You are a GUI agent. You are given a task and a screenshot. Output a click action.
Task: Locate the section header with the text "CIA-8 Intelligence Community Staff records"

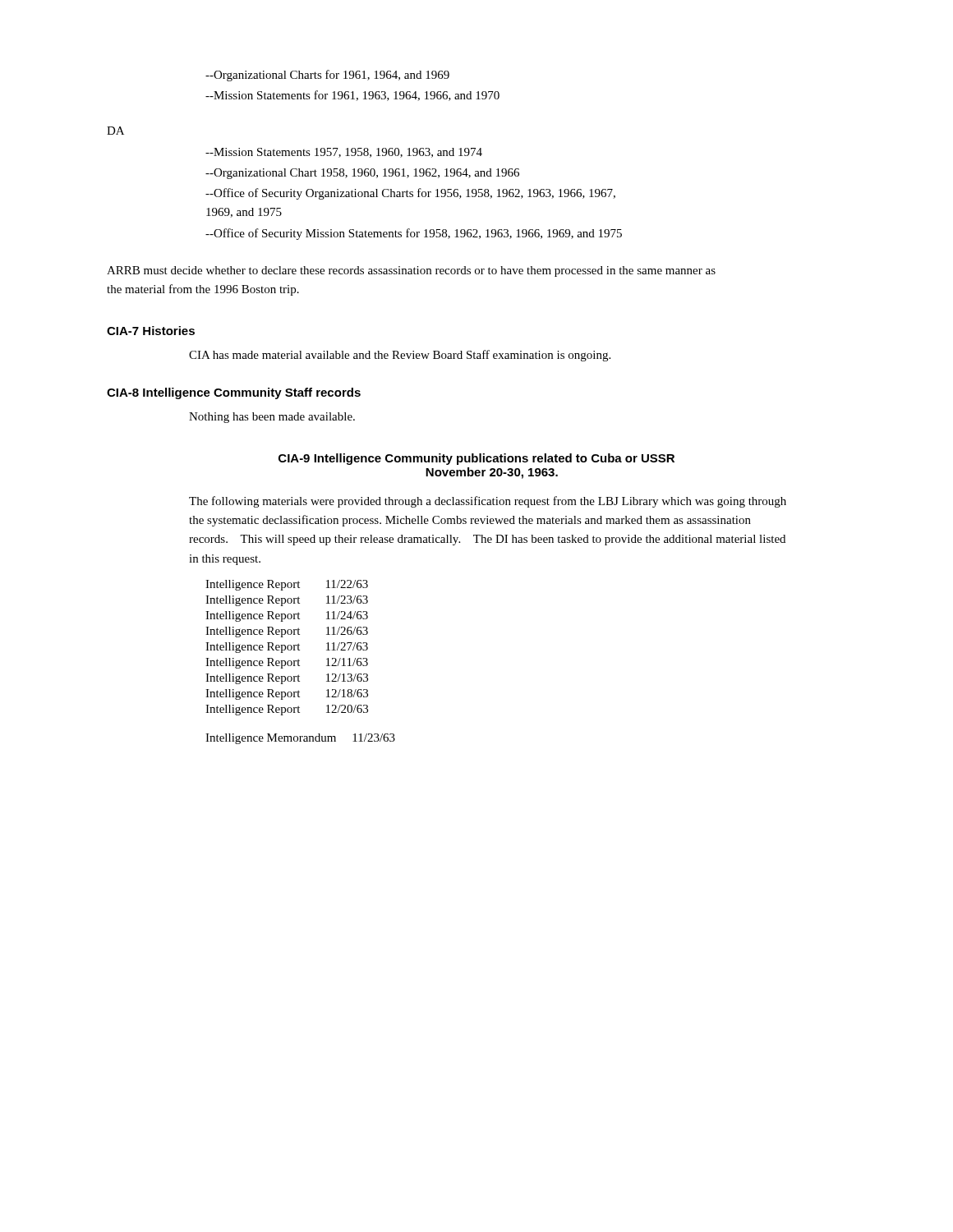tap(234, 392)
